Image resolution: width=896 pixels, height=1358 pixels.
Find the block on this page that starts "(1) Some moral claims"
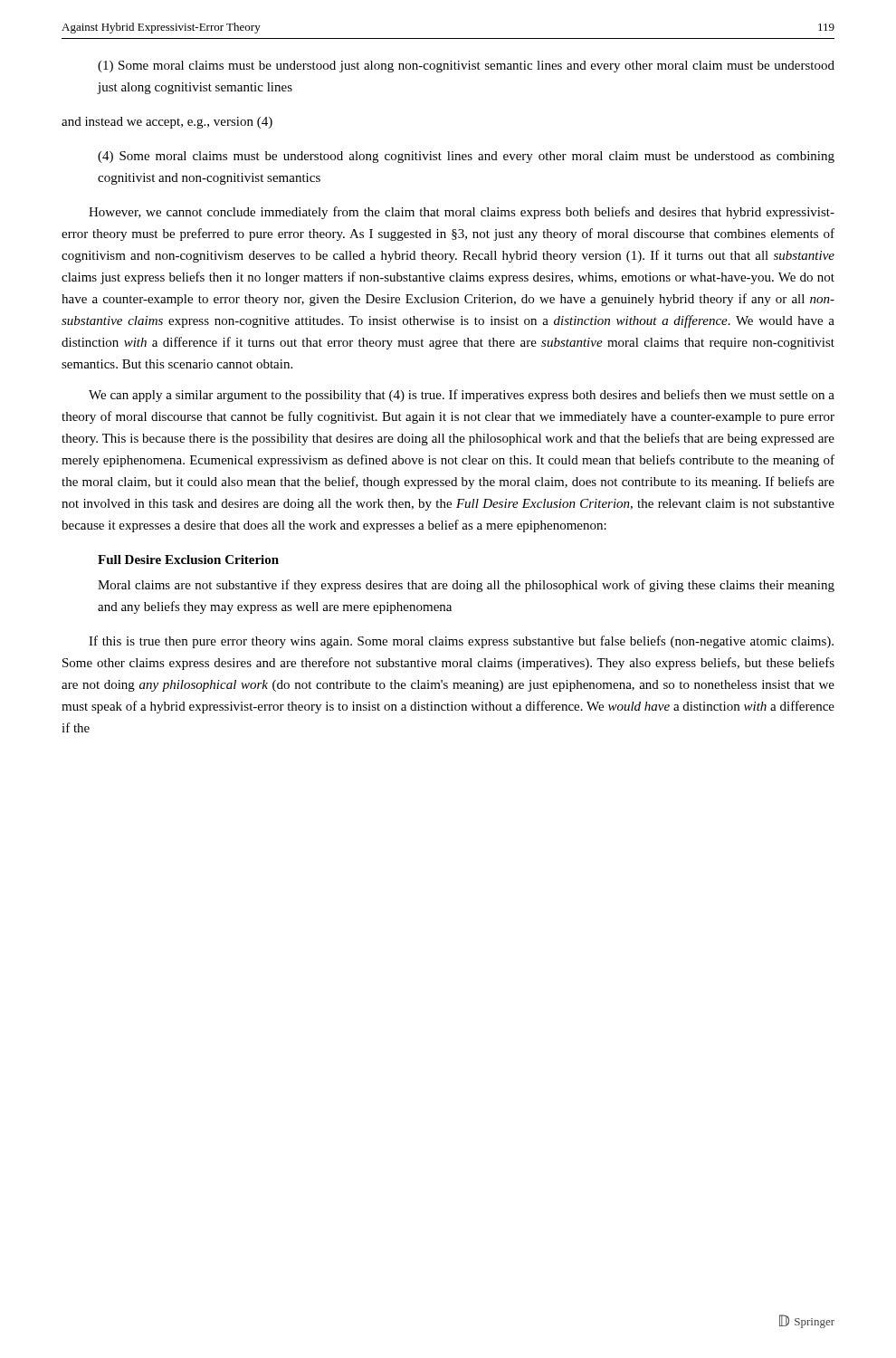click(466, 76)
